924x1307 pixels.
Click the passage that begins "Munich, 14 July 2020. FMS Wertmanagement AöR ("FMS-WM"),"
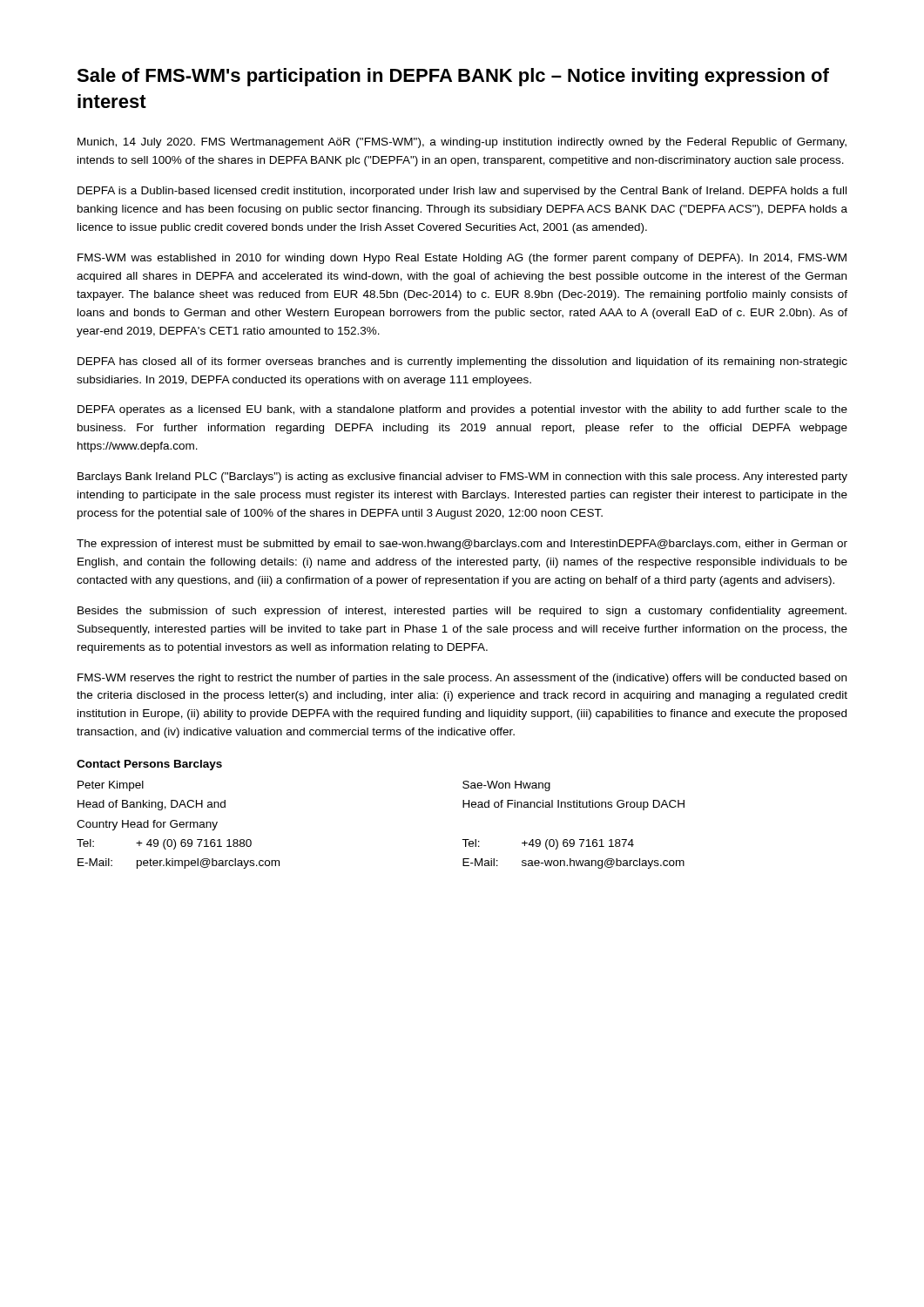tap(462, 151)
